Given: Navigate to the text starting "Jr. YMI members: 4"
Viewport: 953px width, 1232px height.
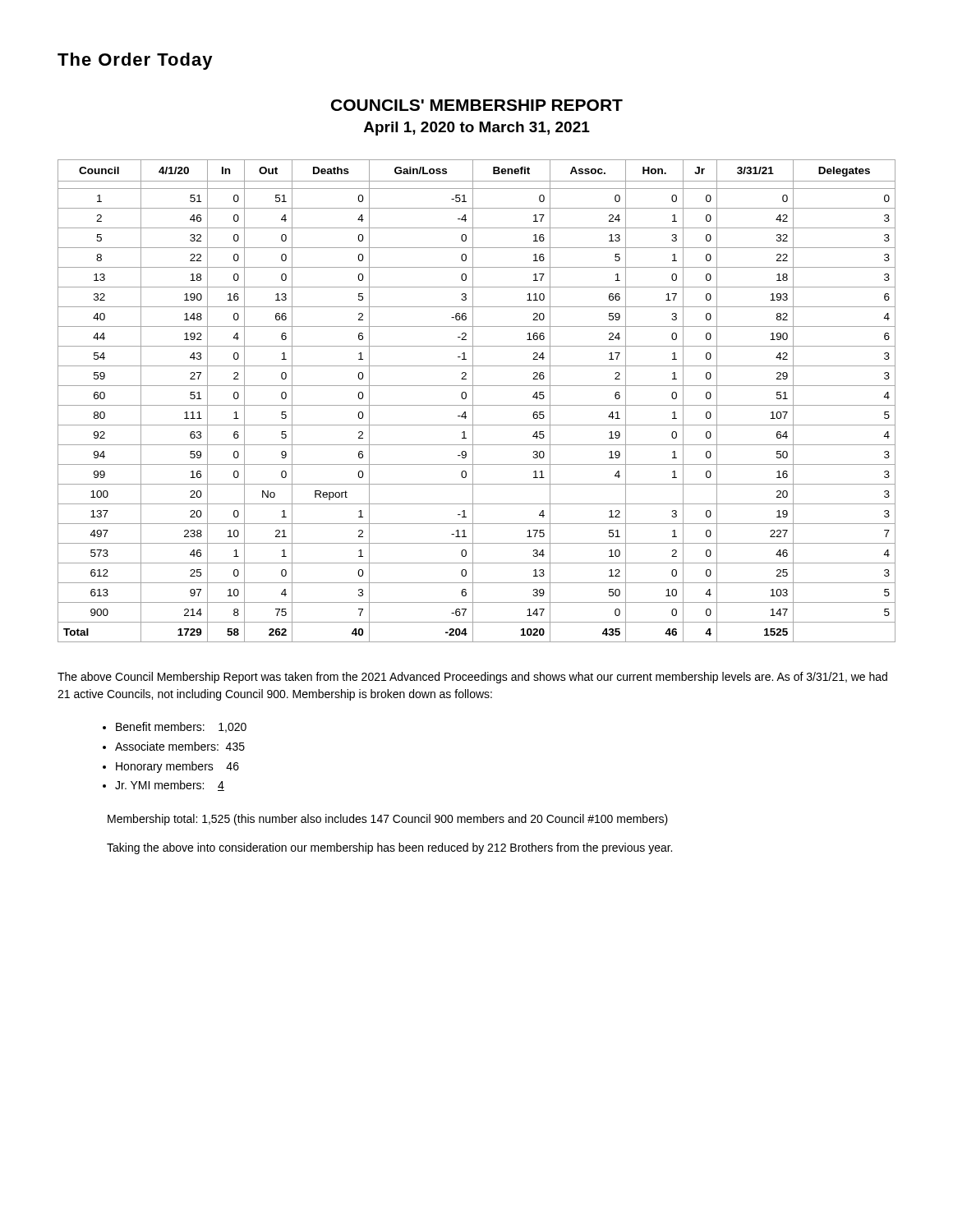Looking at the screenshot, I should [x=170, y=786].
